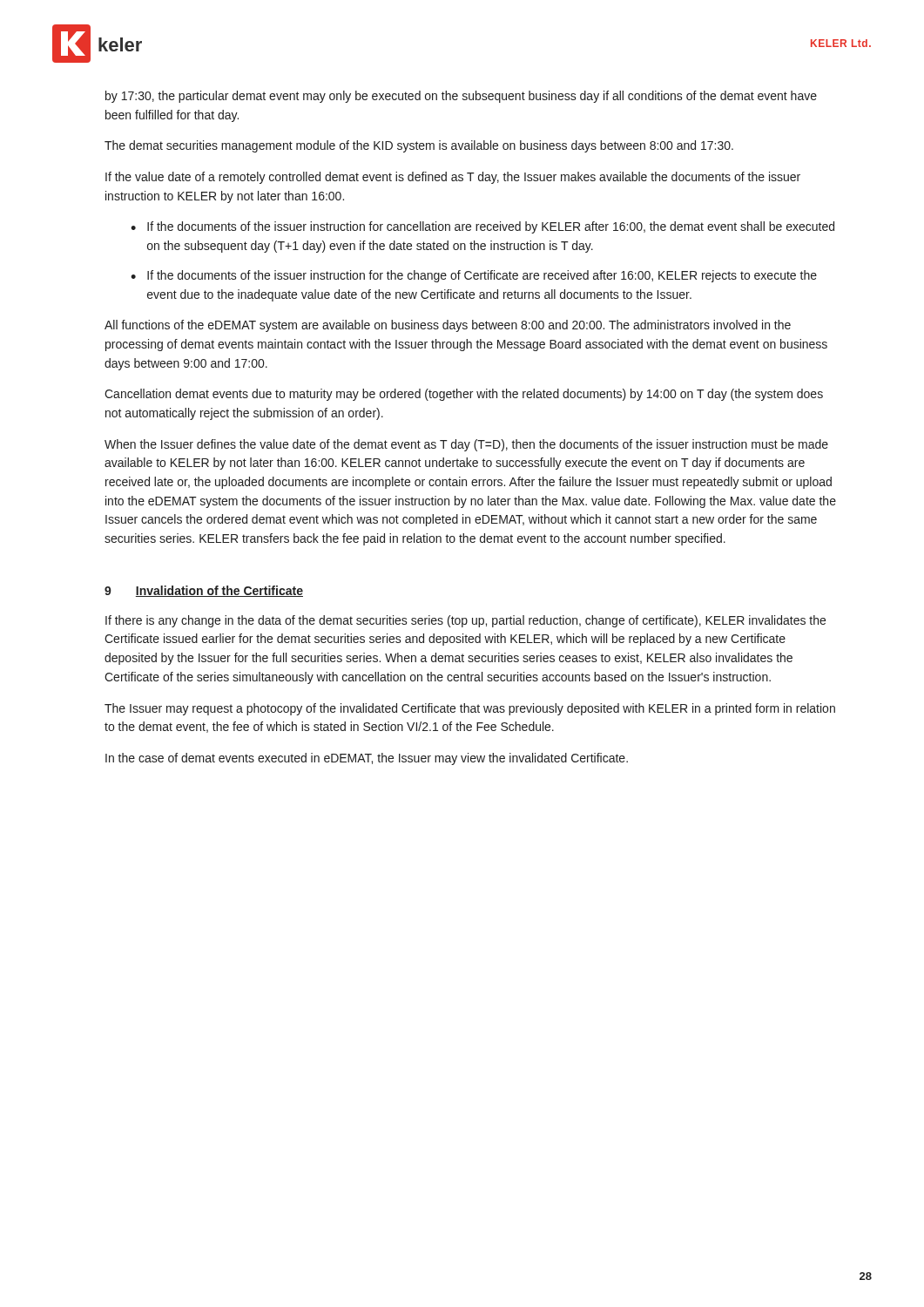Click the passage that begins "The demat securities management module of the"
This screenshot has height=1307, width=924.
pos(419,146)
